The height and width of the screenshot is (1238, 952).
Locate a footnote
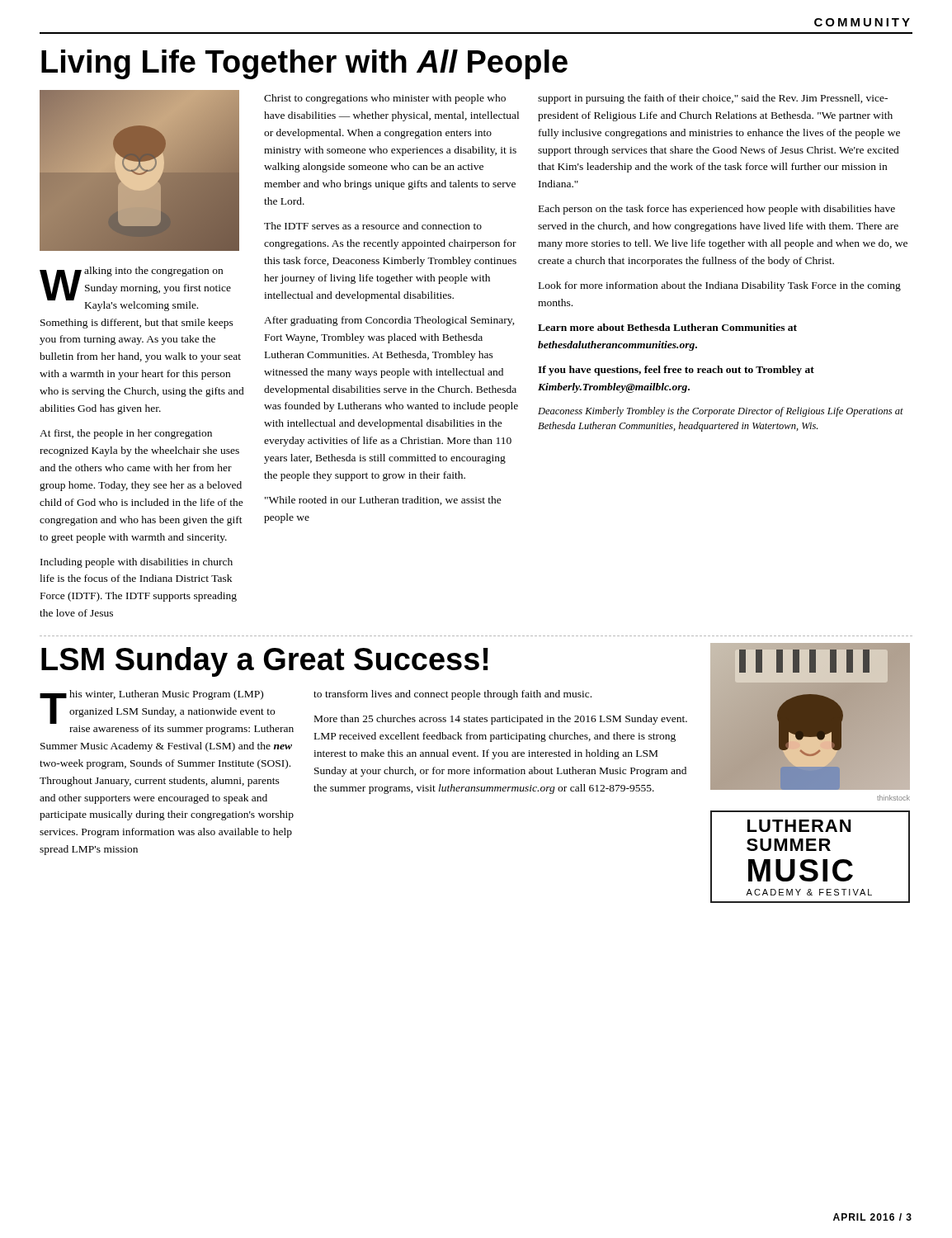(x=720, y=418)
